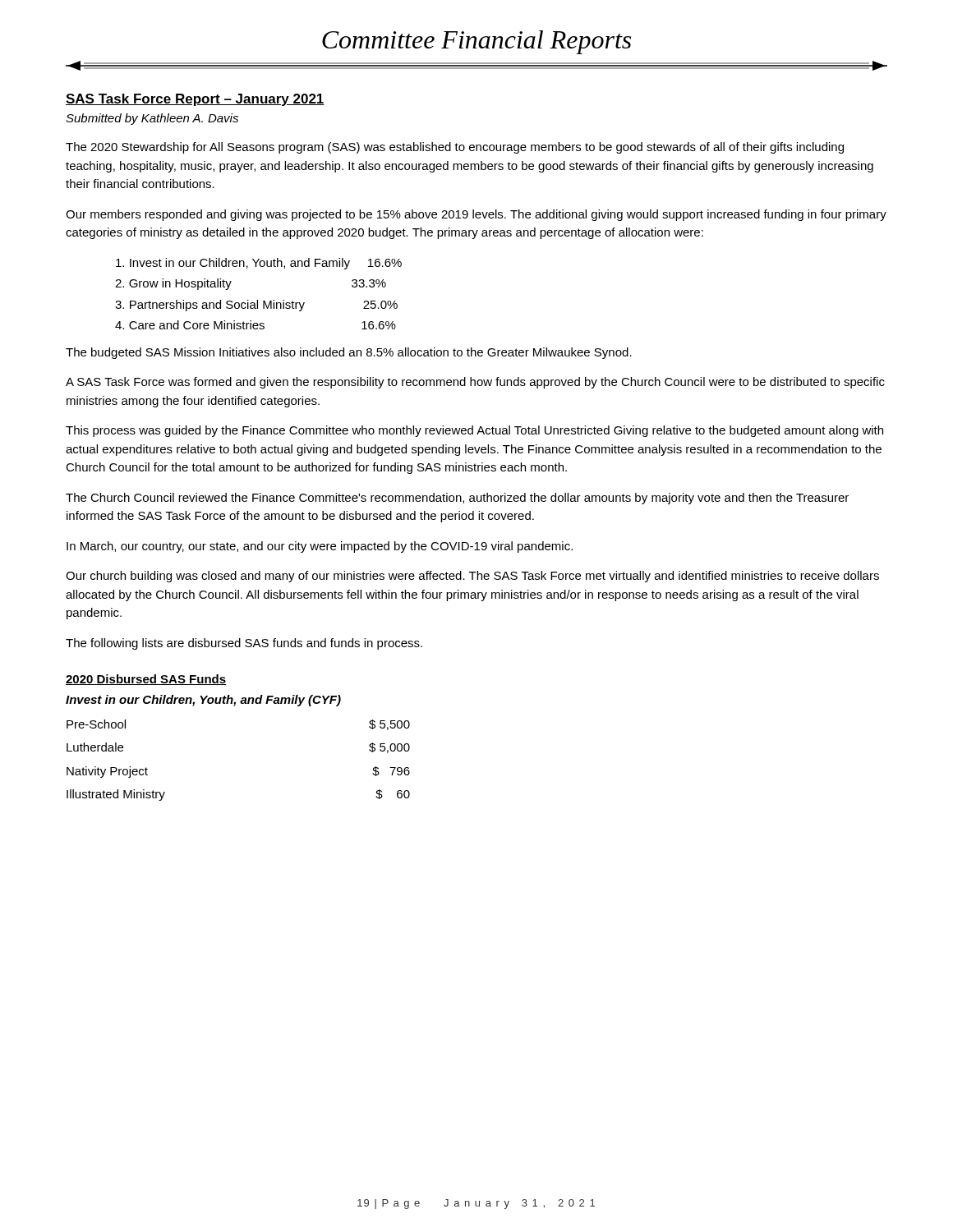Screen dimensions: 1232x953
Task: Click on the text block with the text "The following lists are"
Action: point(245,642)
